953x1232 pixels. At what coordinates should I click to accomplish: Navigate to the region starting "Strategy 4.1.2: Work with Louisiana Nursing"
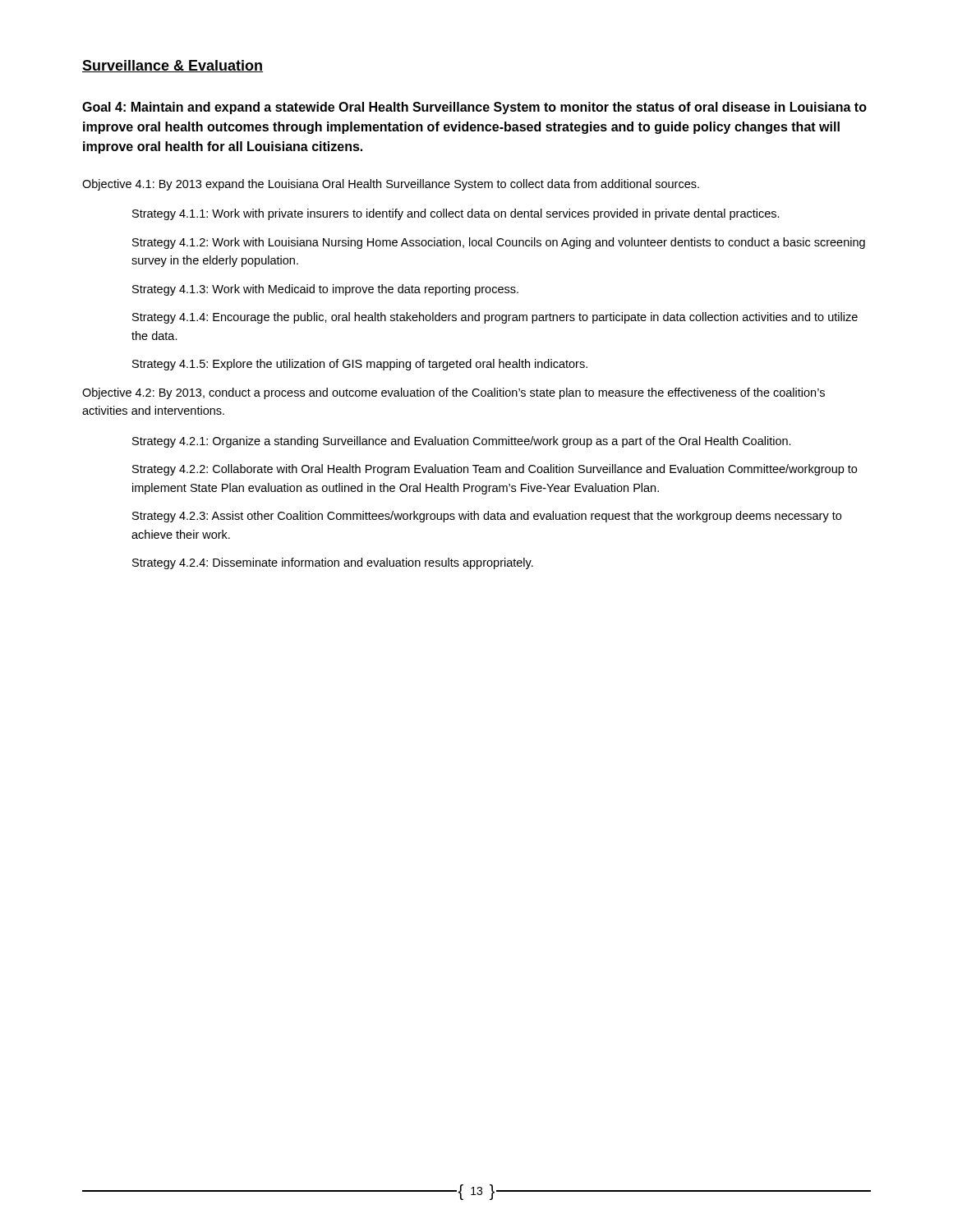499,251
